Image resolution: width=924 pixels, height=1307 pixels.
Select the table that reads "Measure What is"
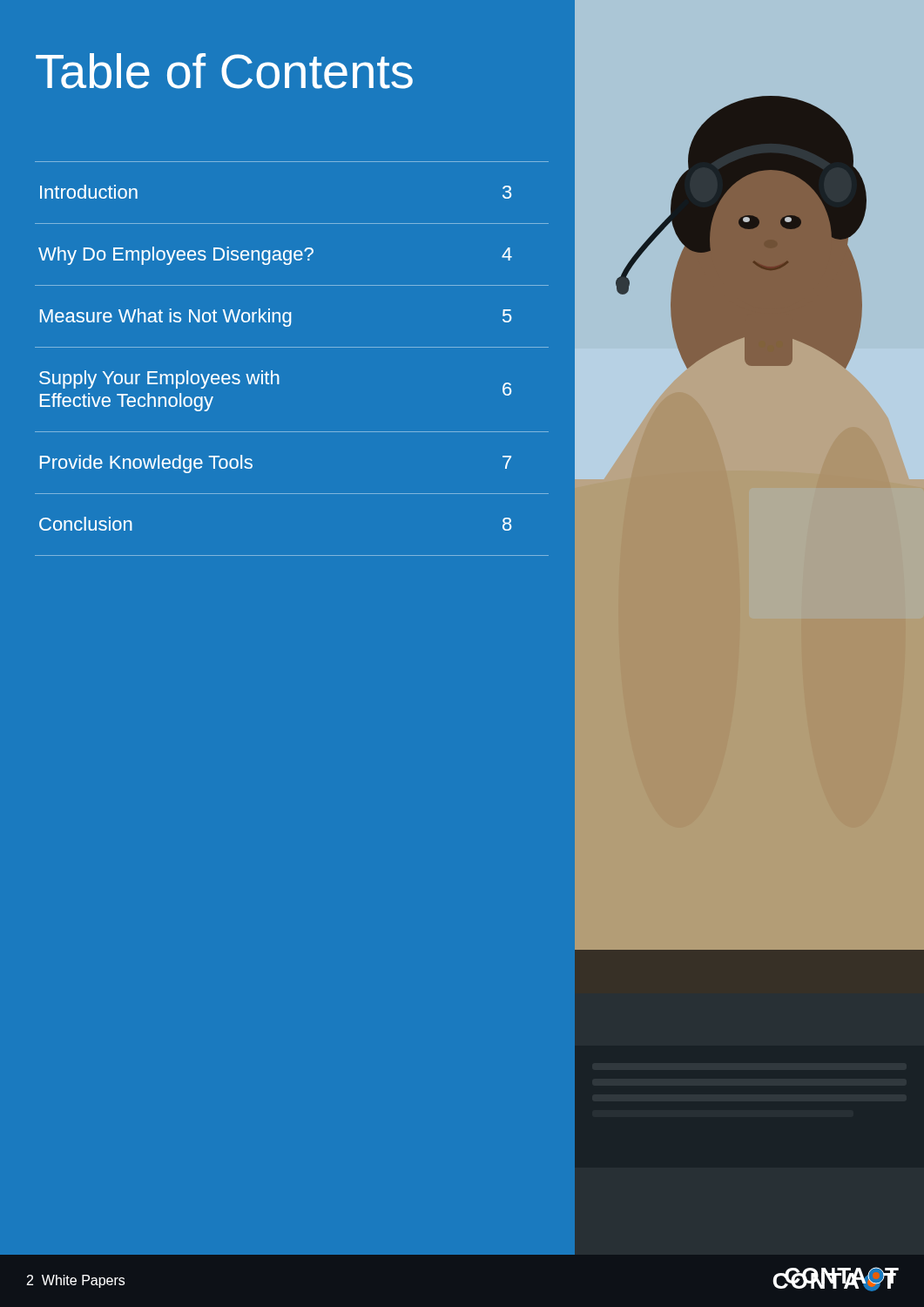(x=292, y=359)
